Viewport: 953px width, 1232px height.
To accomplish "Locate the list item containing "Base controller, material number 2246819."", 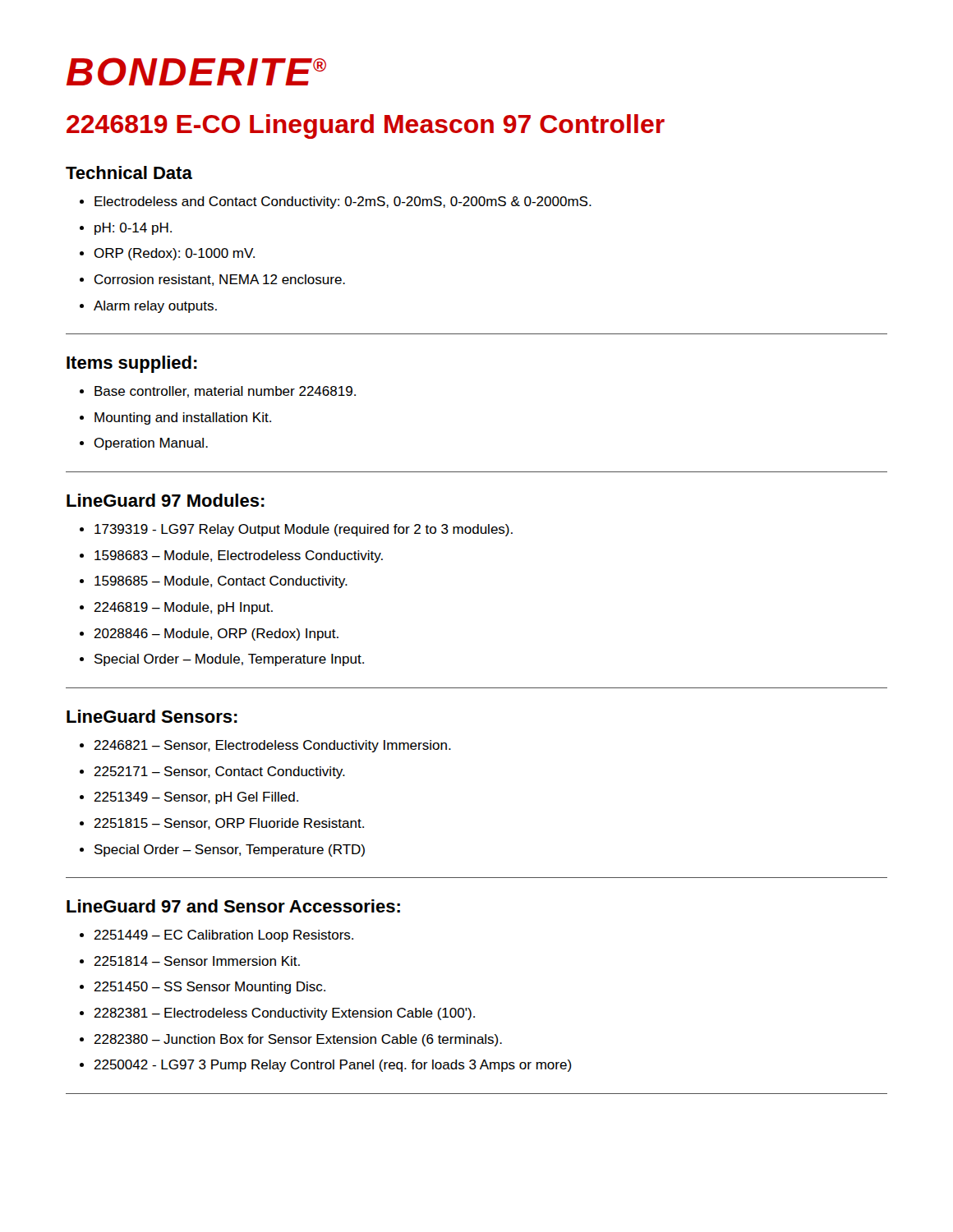I will click(225, 392).
